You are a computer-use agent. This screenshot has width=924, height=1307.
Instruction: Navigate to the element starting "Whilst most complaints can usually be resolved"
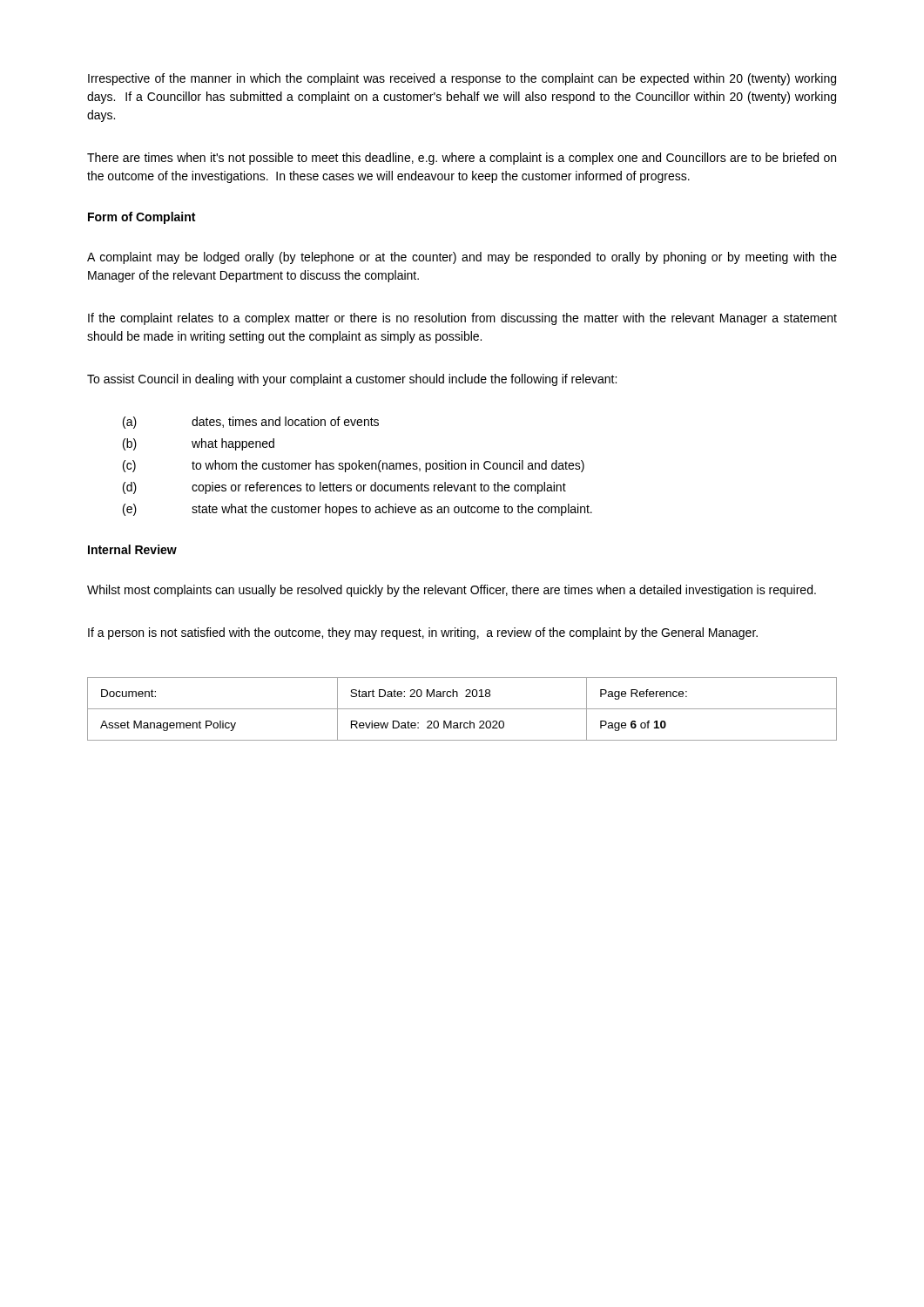[452, 590]
